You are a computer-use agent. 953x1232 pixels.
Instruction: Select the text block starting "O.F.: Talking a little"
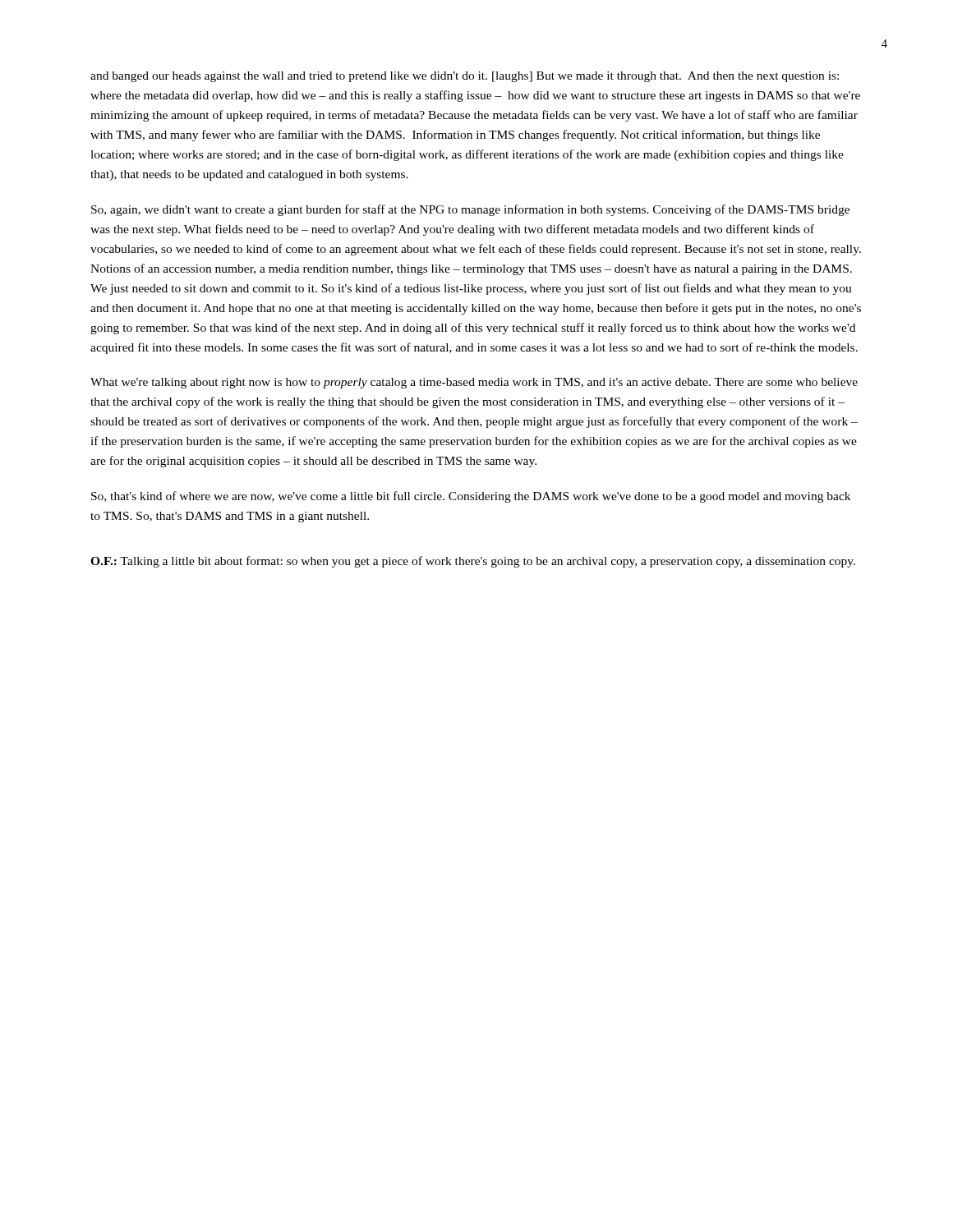473,561
